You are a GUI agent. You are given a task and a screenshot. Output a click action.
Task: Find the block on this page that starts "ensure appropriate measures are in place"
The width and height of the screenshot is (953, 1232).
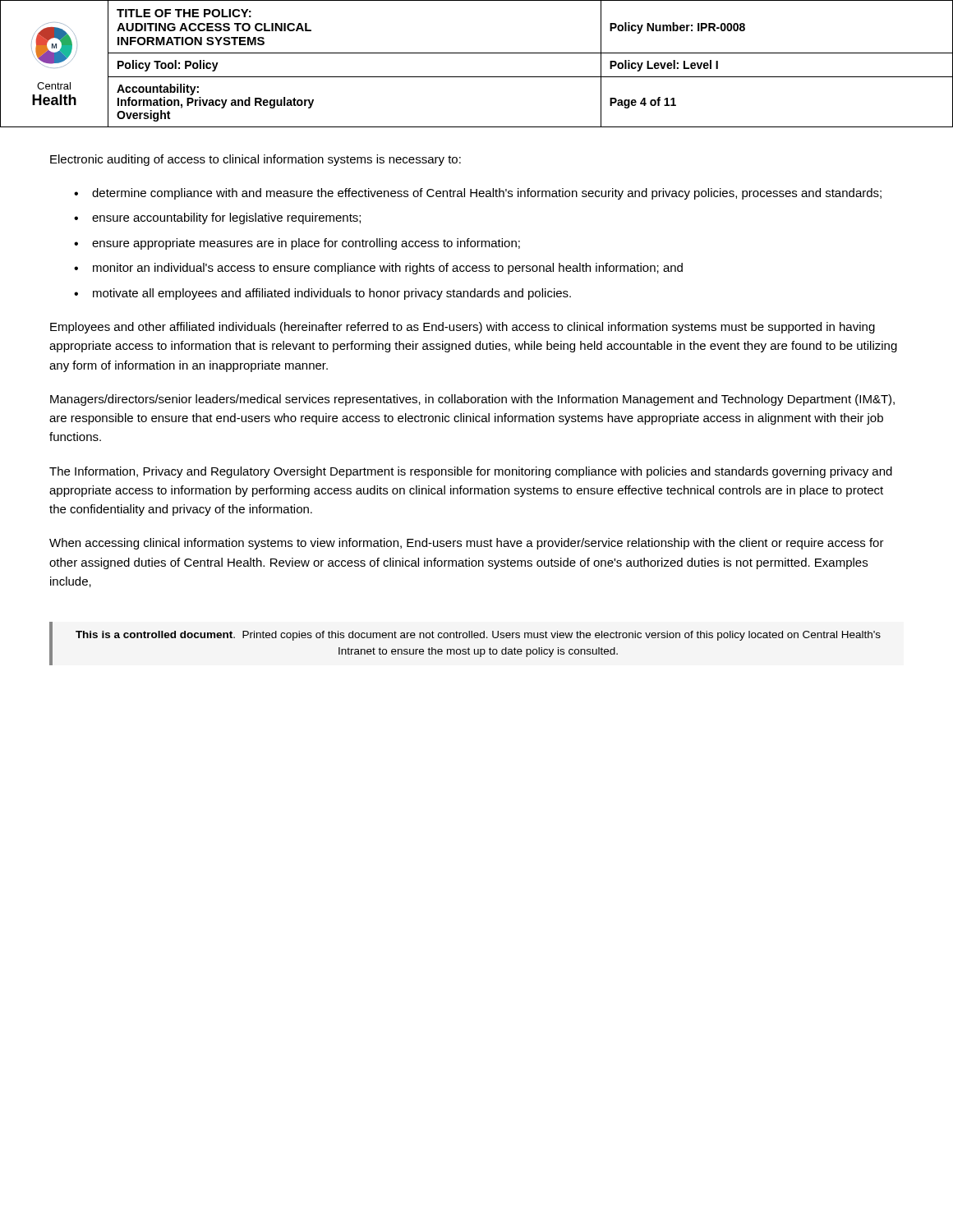[306, 242]
